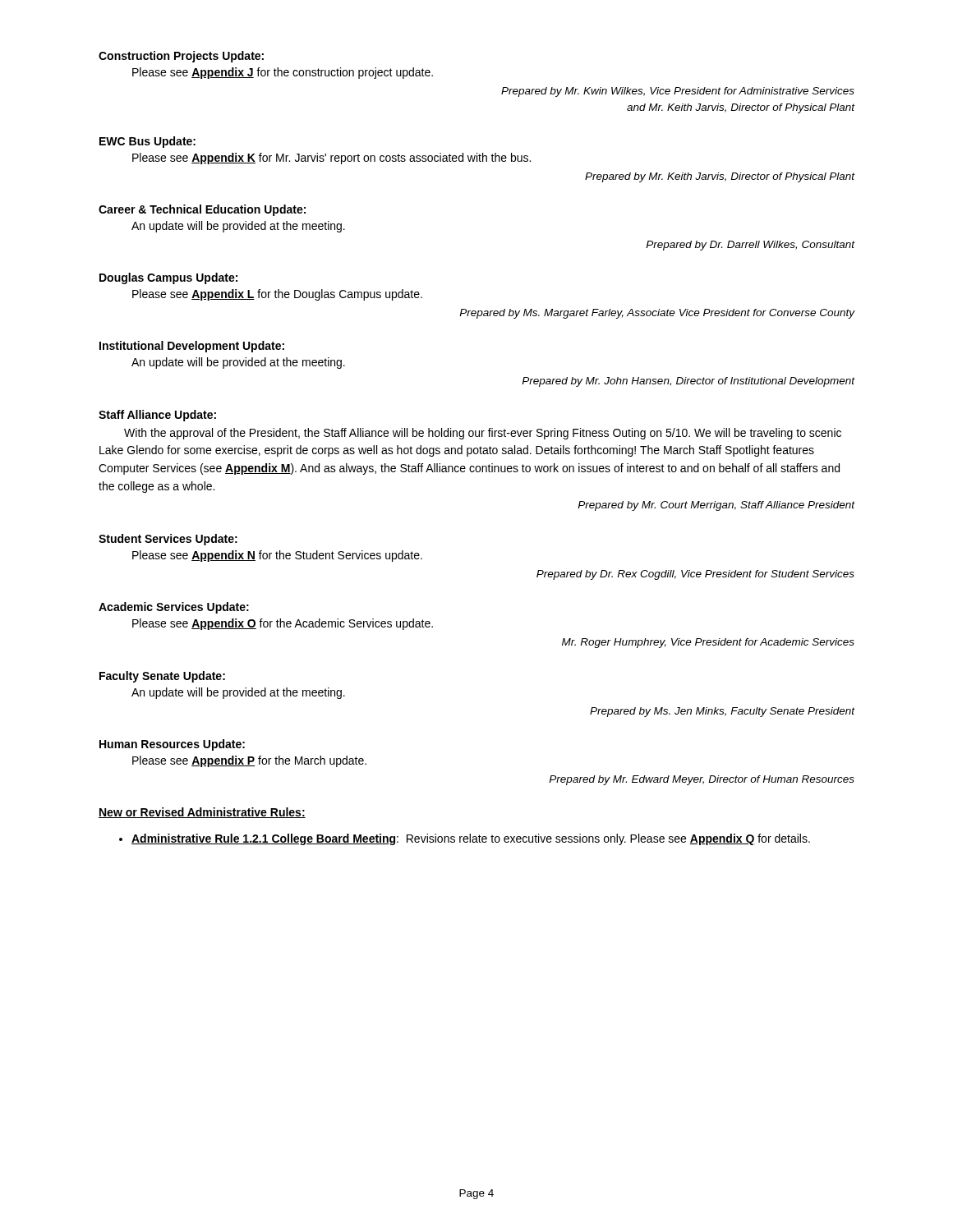Locate the section header that says "Institutional Development Update:"
This screenshot has height=1232, width=953.
tap(192, 346)
